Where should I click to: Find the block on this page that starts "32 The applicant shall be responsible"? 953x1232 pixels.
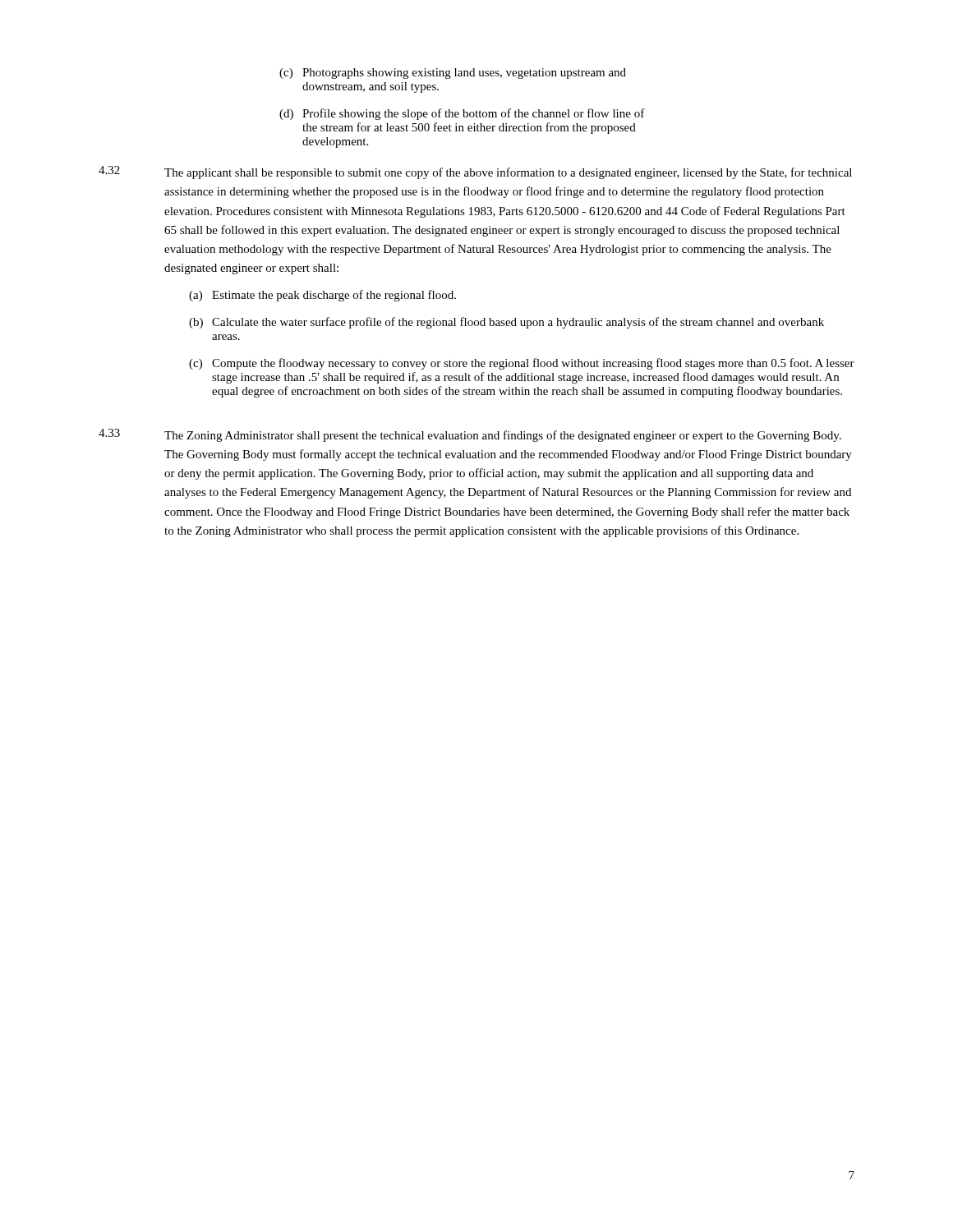click(475, 172)
